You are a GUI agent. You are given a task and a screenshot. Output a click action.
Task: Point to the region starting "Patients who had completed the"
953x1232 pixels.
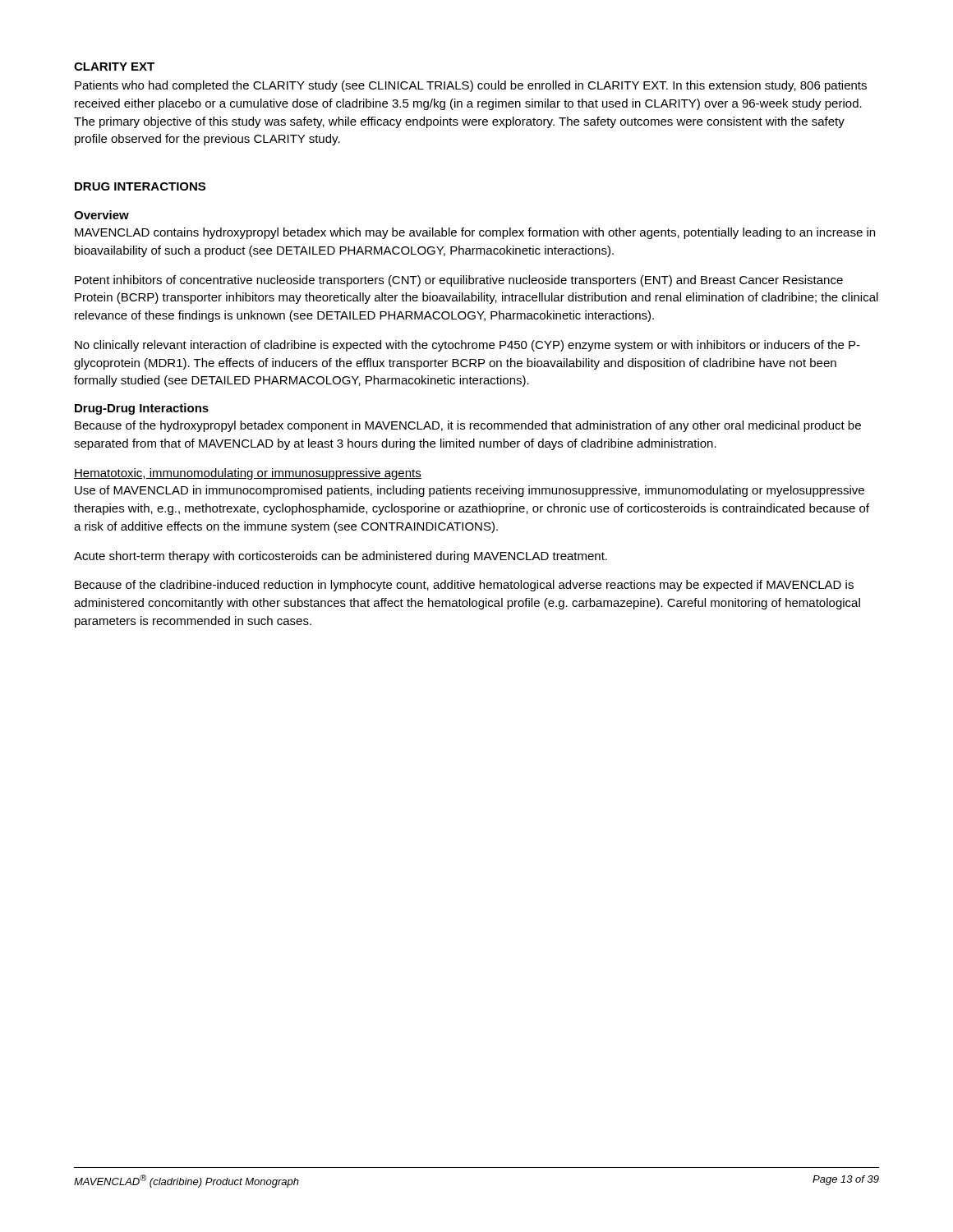pyautogui.click(x=476, y=112)
